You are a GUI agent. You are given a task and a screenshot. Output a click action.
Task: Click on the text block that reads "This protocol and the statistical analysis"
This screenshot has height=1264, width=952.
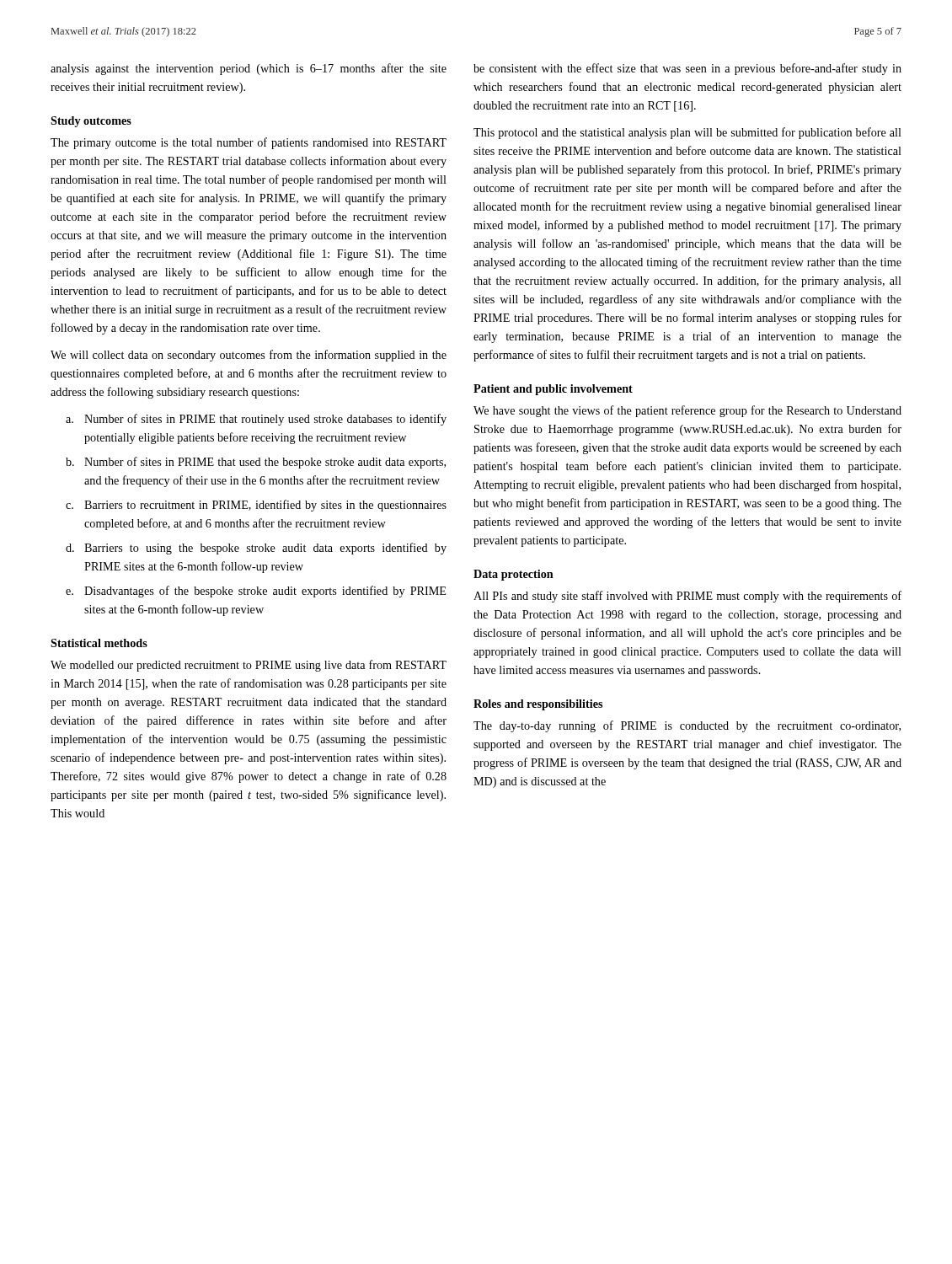(x=687, y=244)
